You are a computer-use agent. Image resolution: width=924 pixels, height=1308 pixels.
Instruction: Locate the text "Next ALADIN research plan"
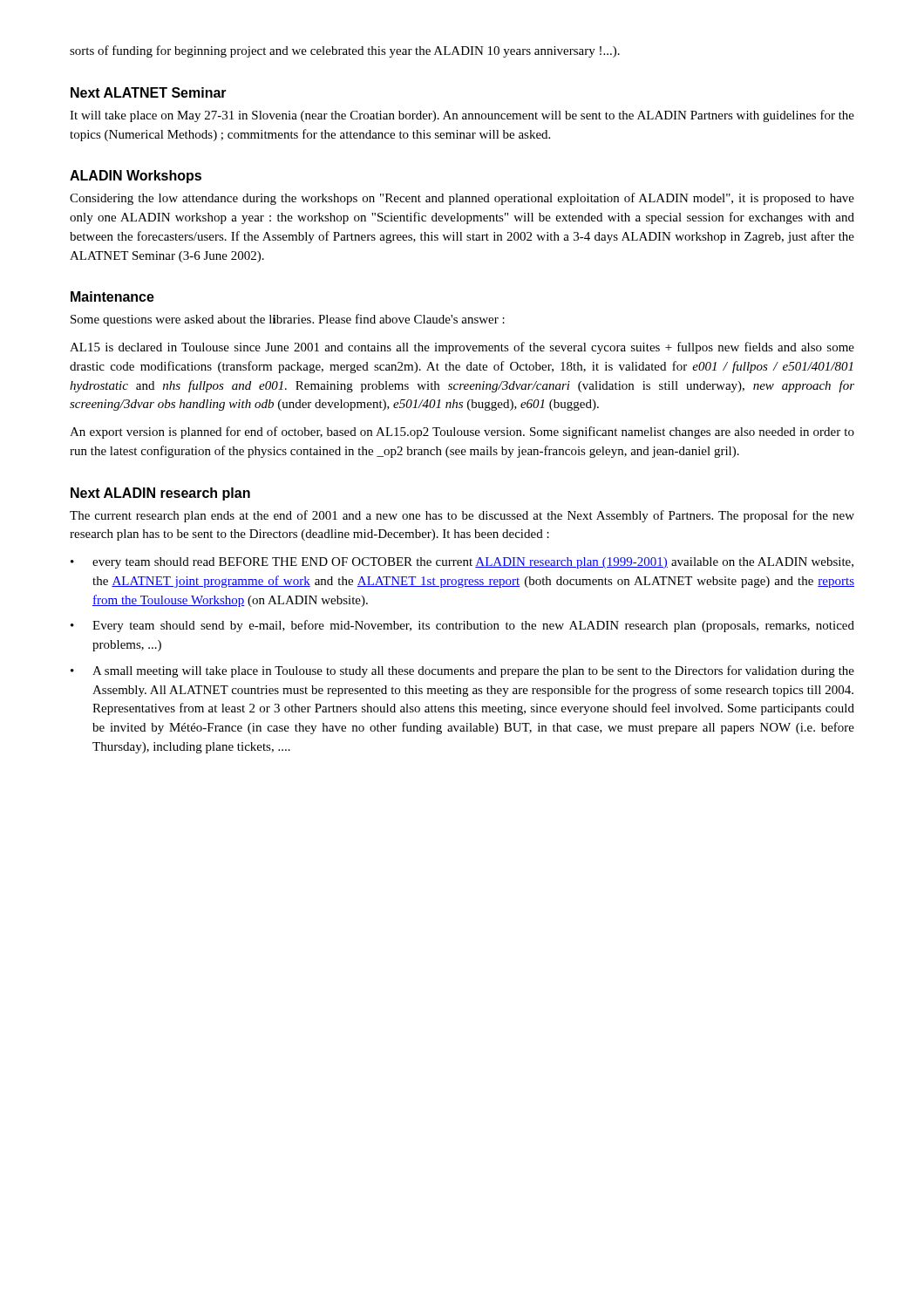[x=160, y=493]
